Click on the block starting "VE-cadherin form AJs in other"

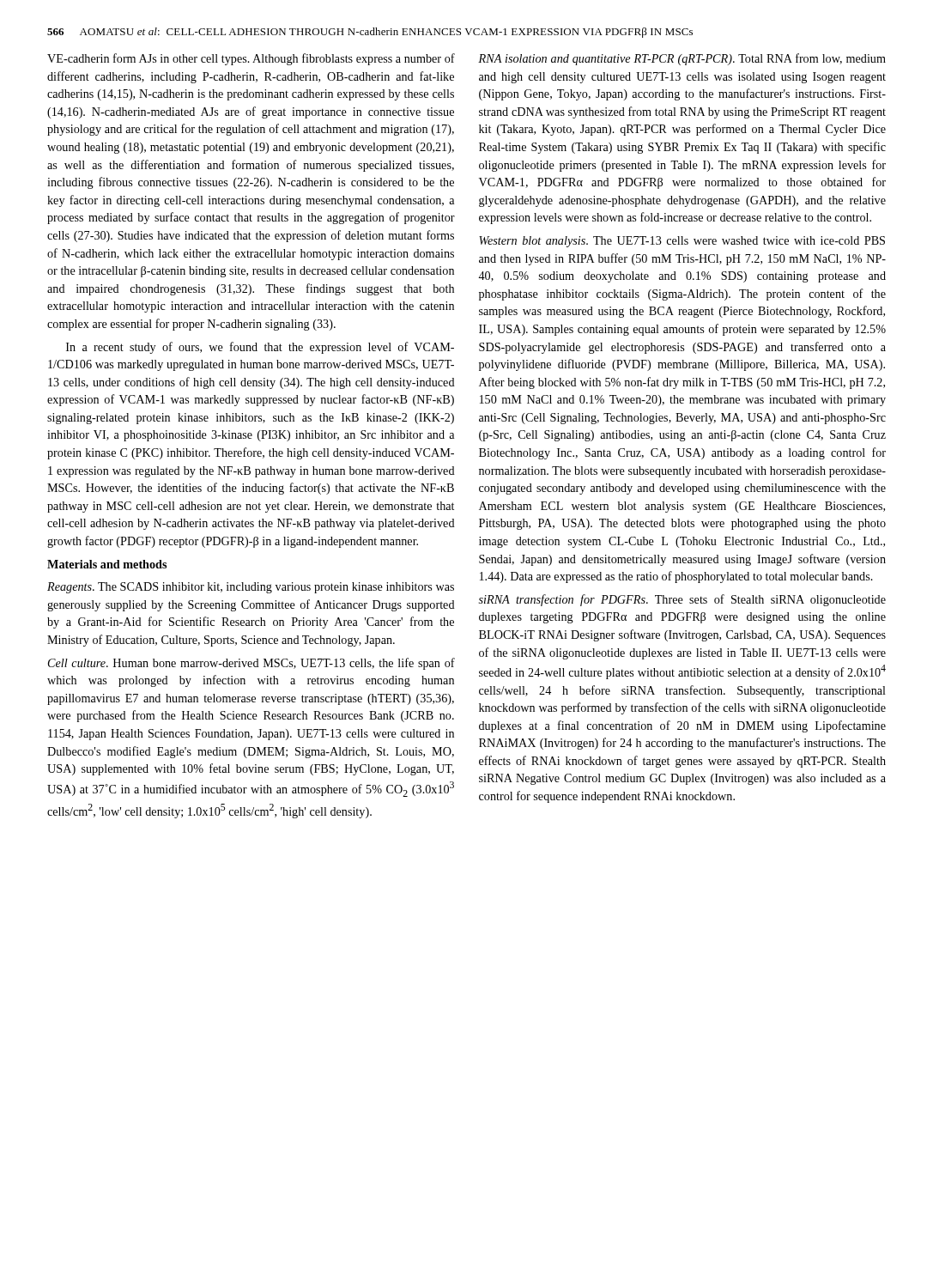(251, 191)
